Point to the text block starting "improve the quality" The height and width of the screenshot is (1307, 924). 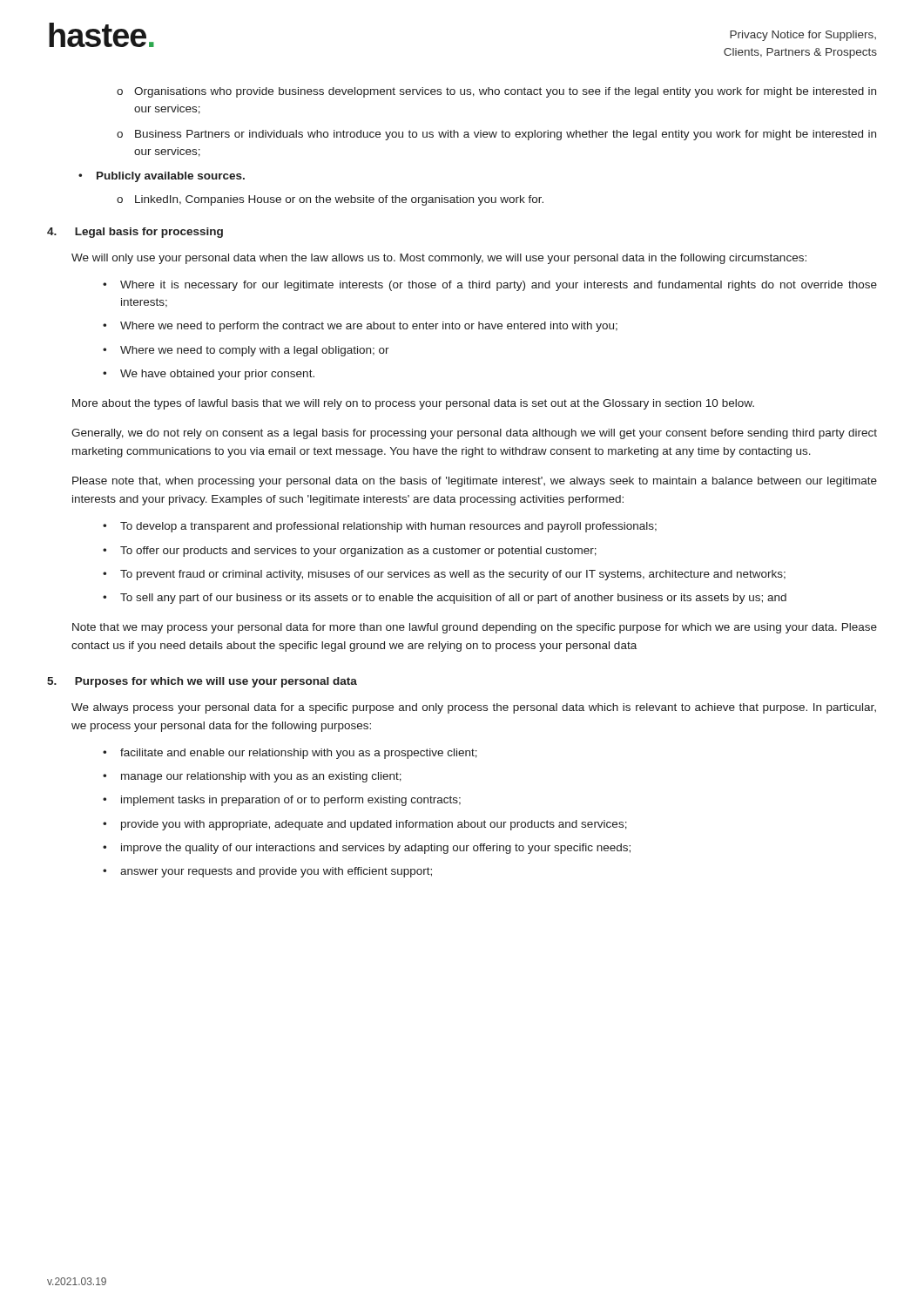click(x=376, y=847)
